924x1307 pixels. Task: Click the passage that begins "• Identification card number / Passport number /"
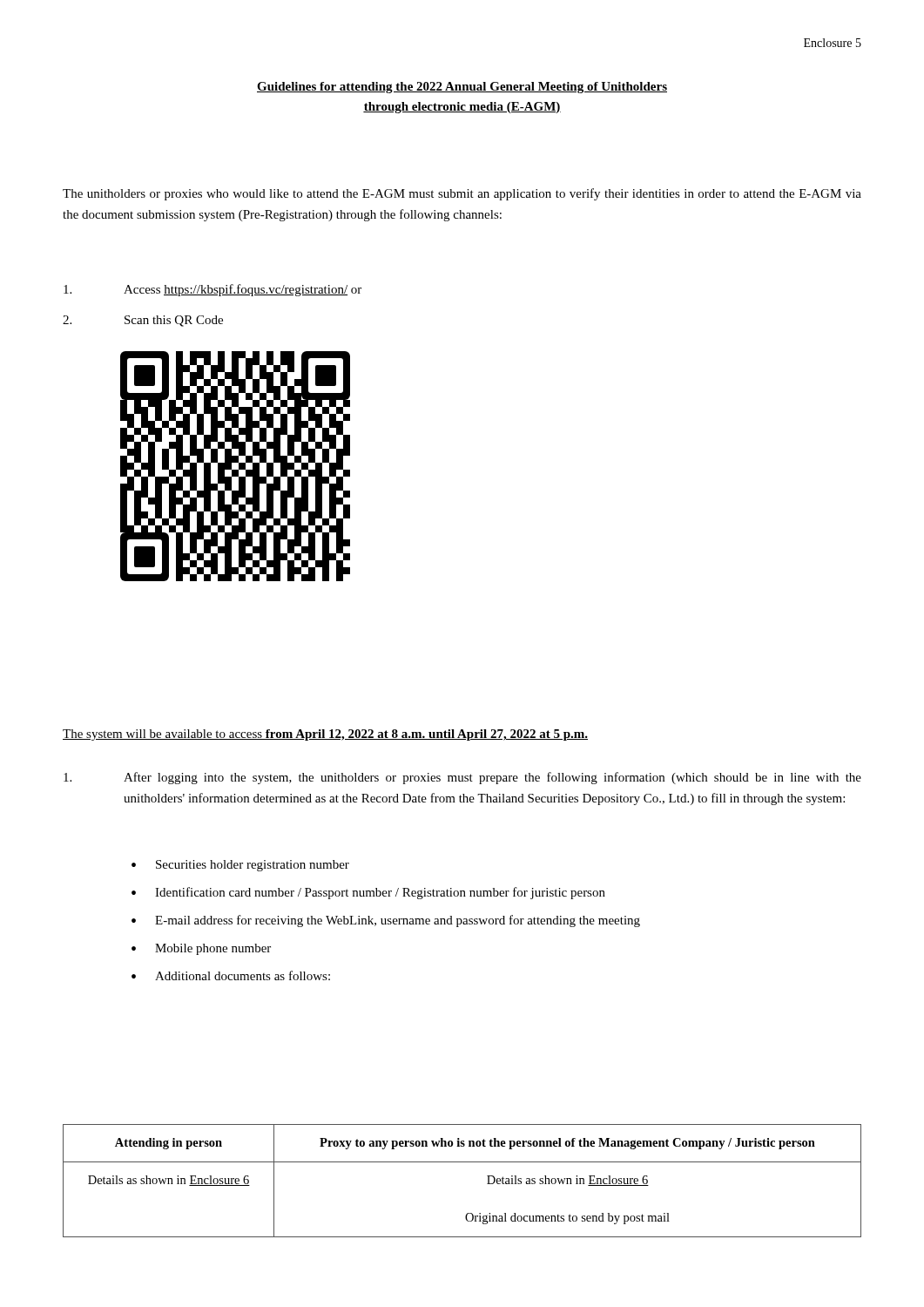[368, 893]
